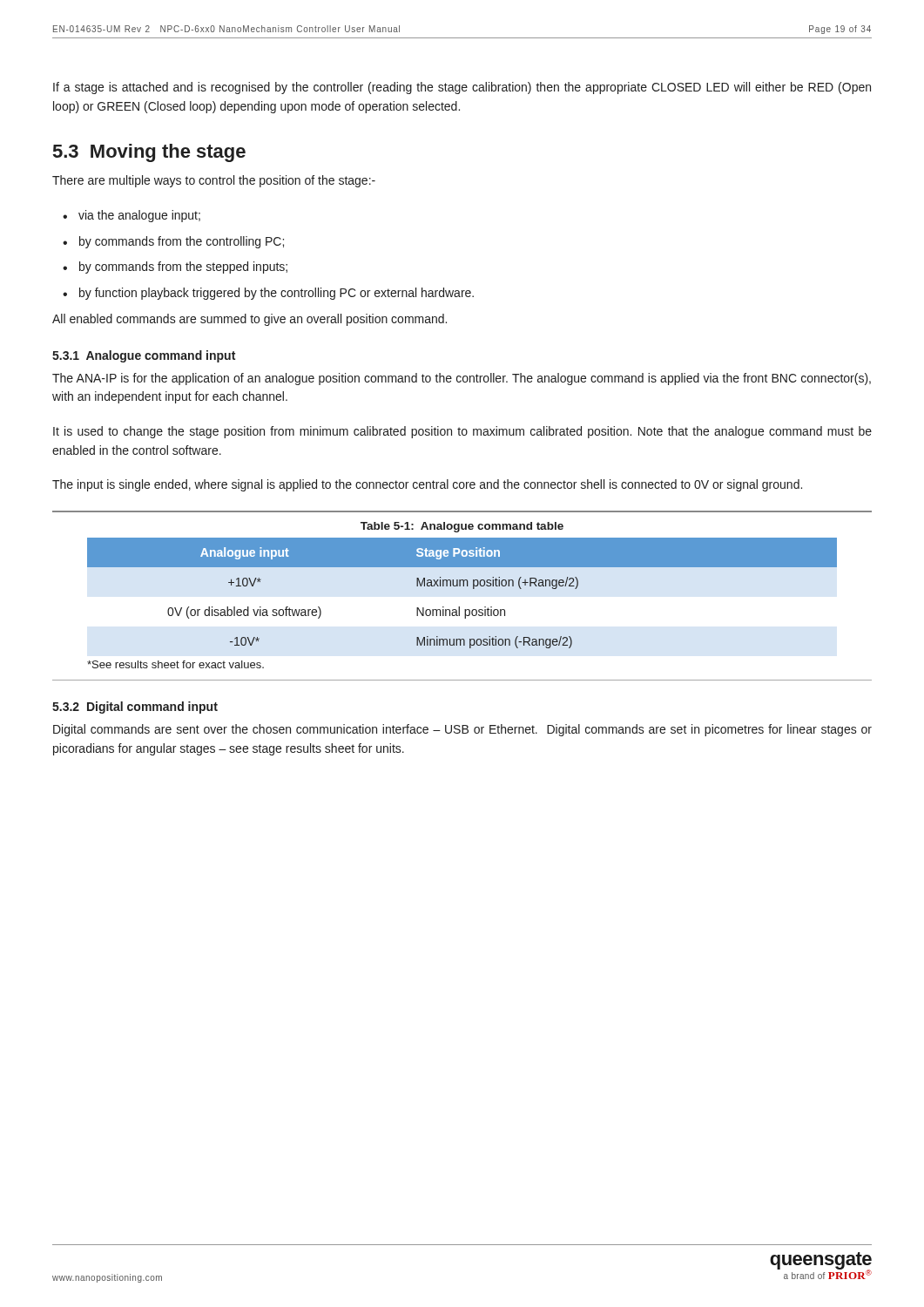This screenshot has width=924, height=1307.
Task: Locate the text block with the text "The input is single ended,"
Action: pyautogui.click(x=428, y=485)
